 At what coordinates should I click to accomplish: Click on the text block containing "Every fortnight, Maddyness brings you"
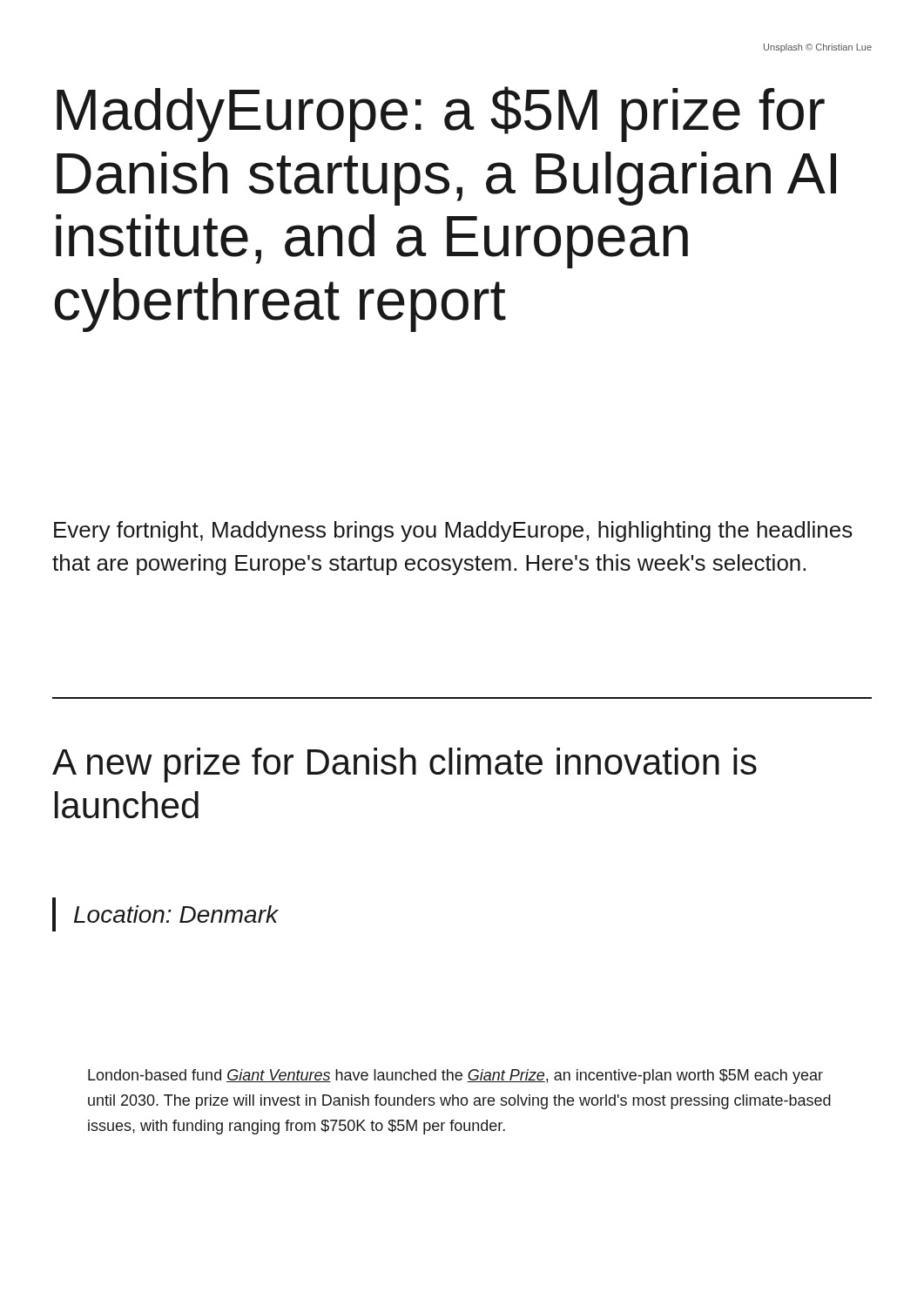click(453, 546)
